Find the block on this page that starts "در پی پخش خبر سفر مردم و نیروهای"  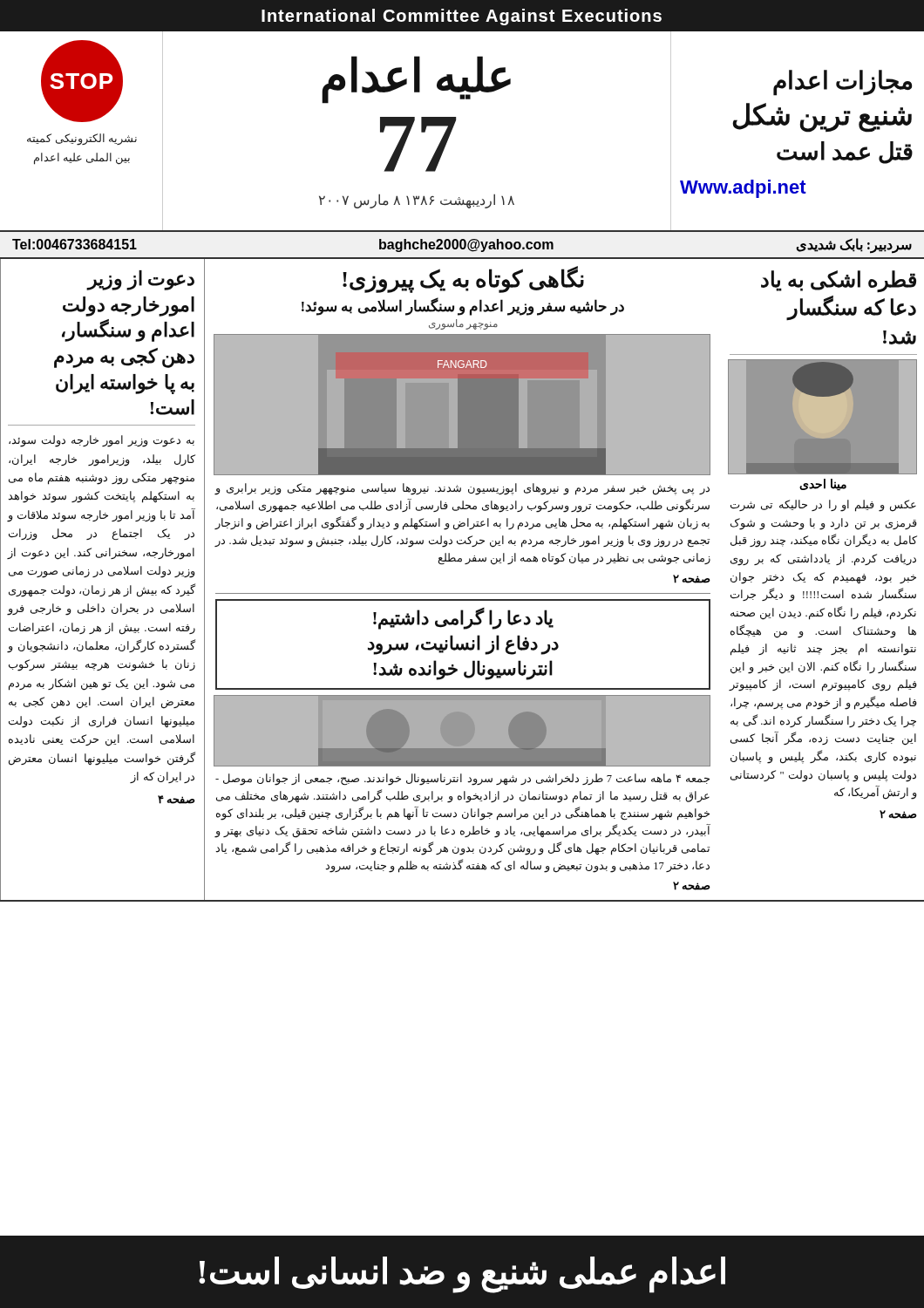463,523
